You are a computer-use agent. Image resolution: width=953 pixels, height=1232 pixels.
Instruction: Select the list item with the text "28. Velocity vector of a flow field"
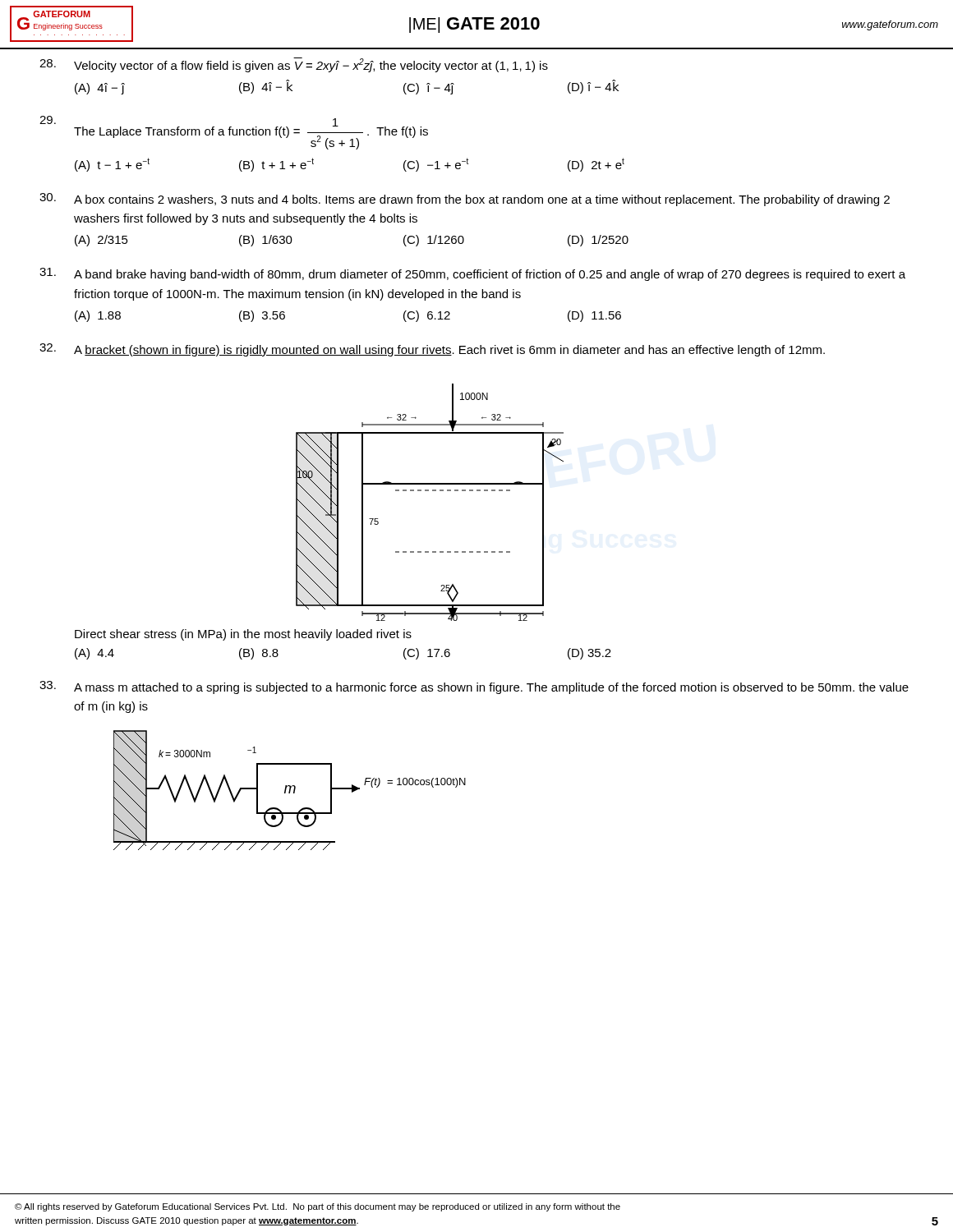(x=481, y=75)
